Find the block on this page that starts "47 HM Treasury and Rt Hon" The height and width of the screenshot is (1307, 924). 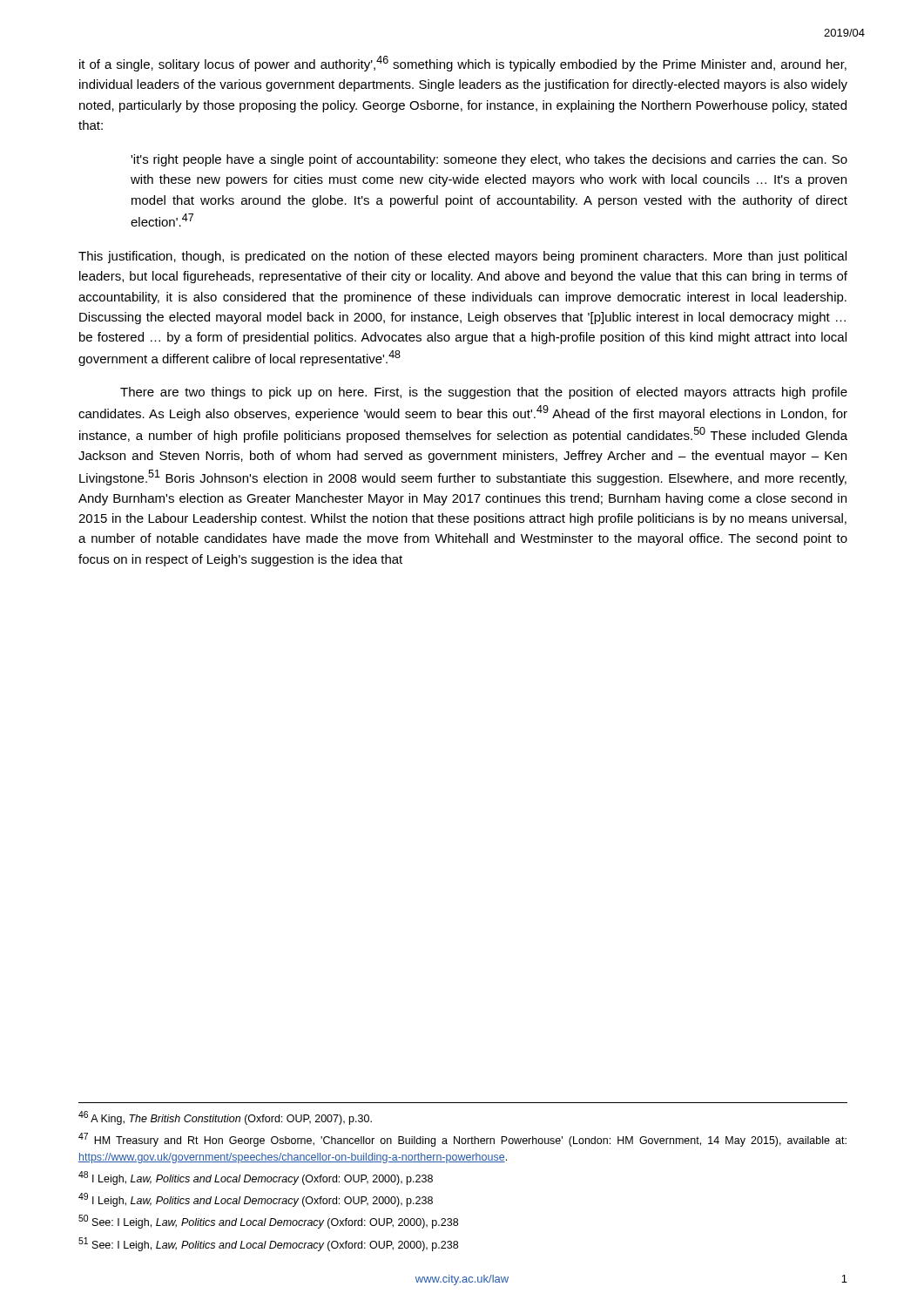(463, 1148)
